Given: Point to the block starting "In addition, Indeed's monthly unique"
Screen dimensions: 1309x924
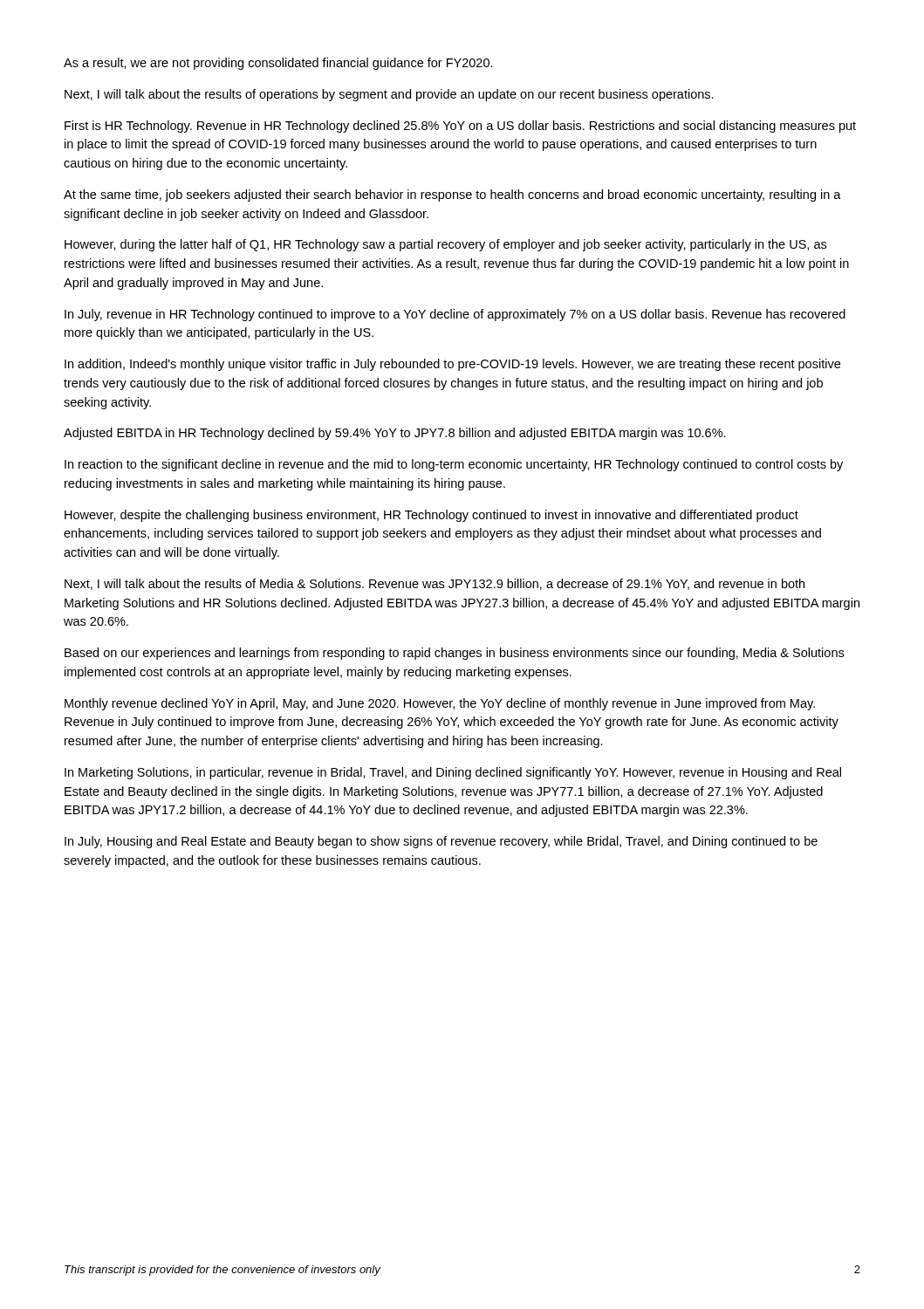Looking at the screenshot, I should coord(452,383).
